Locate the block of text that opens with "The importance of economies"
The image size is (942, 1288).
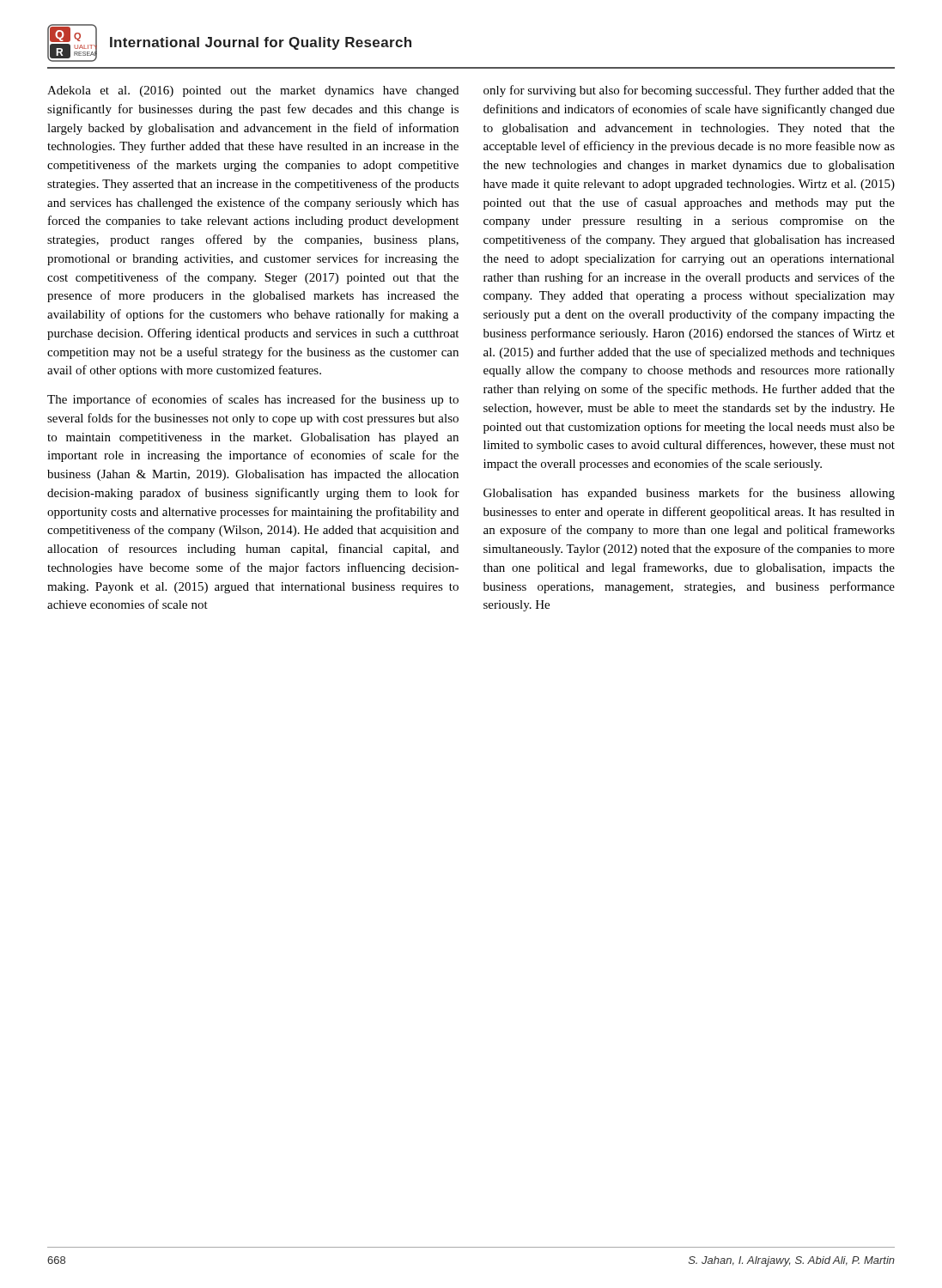tap(253, 503)
